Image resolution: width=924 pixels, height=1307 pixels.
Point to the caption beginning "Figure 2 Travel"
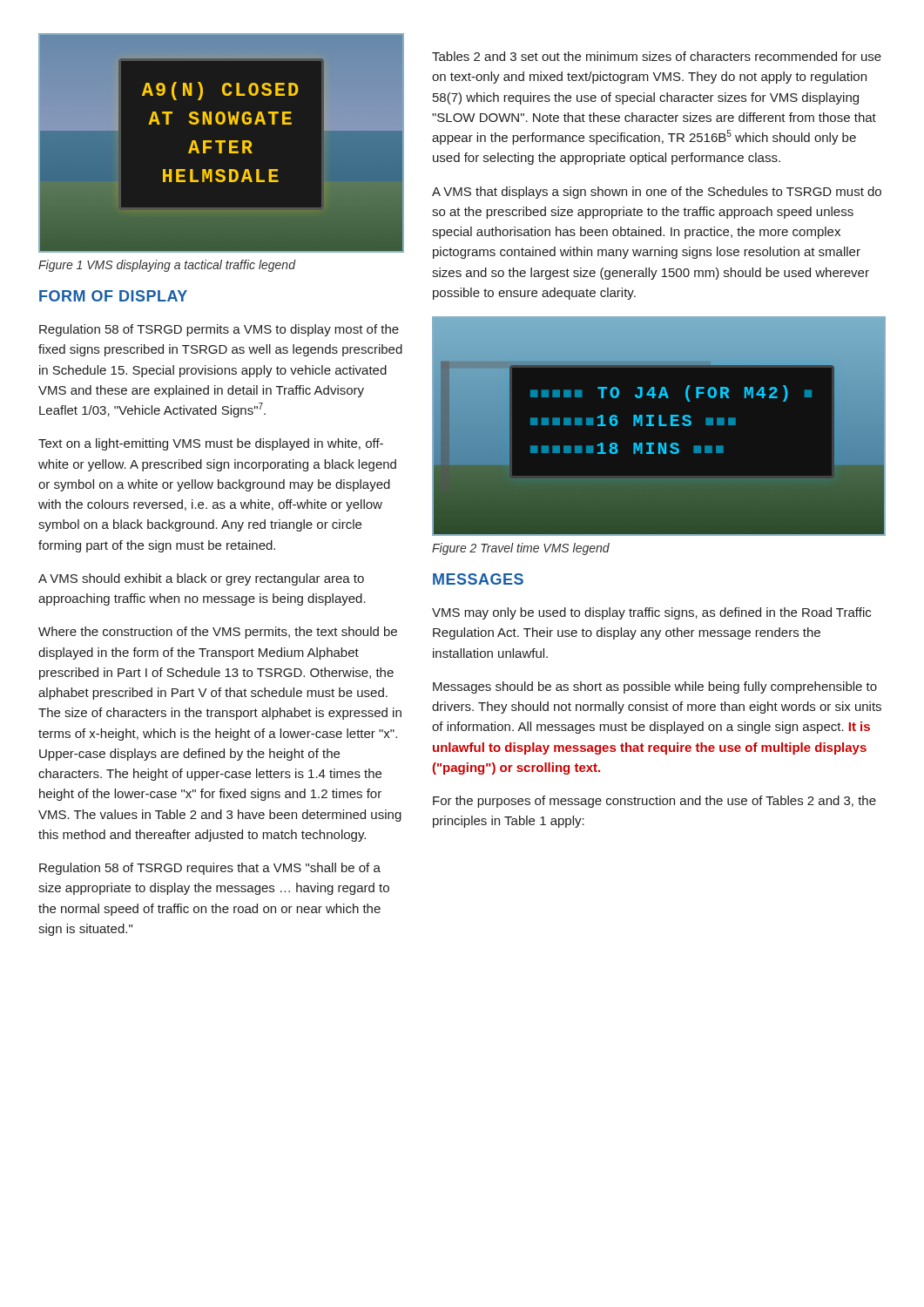(521, 549)
